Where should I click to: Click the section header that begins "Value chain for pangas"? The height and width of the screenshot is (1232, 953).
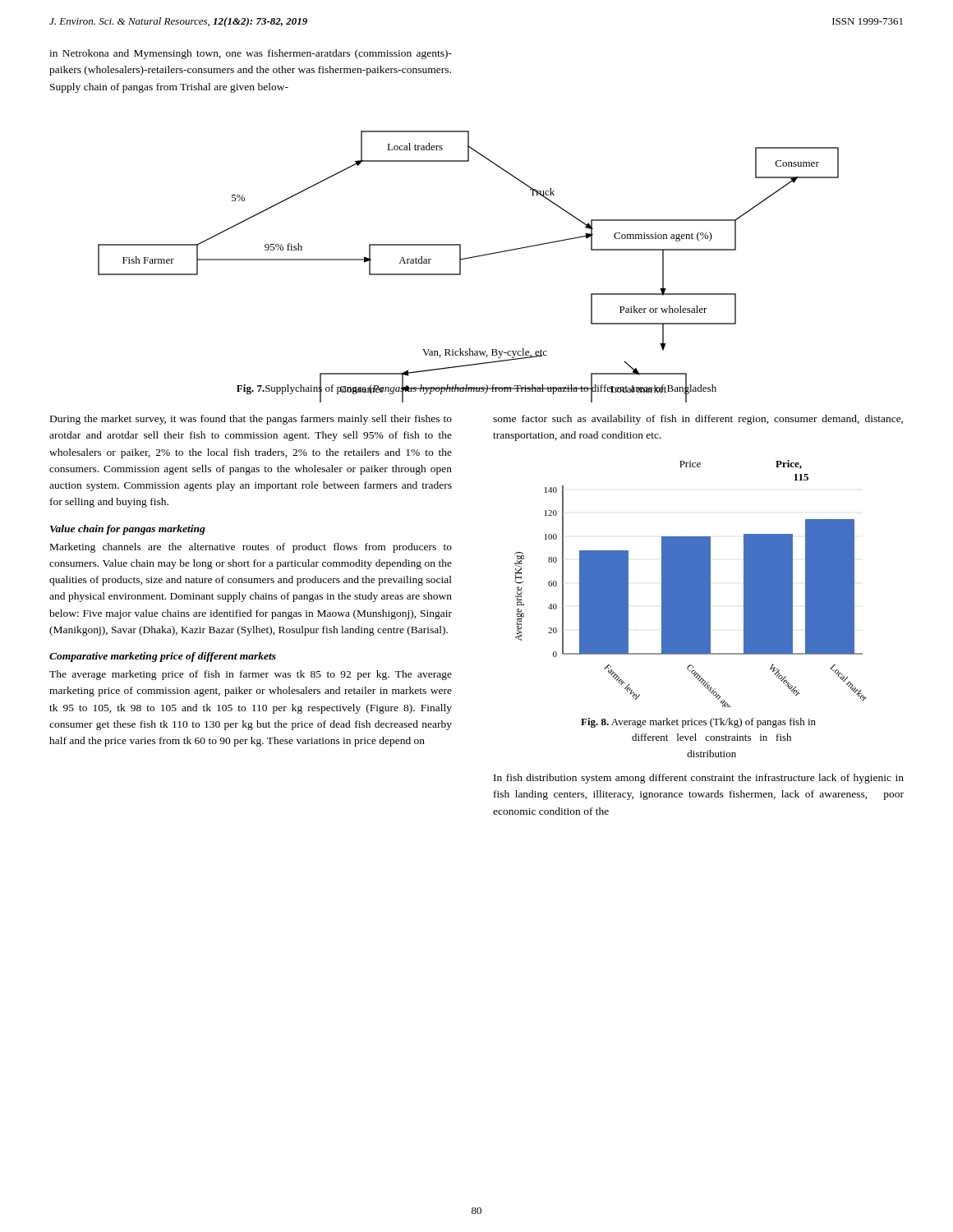(x=127, y=528)
